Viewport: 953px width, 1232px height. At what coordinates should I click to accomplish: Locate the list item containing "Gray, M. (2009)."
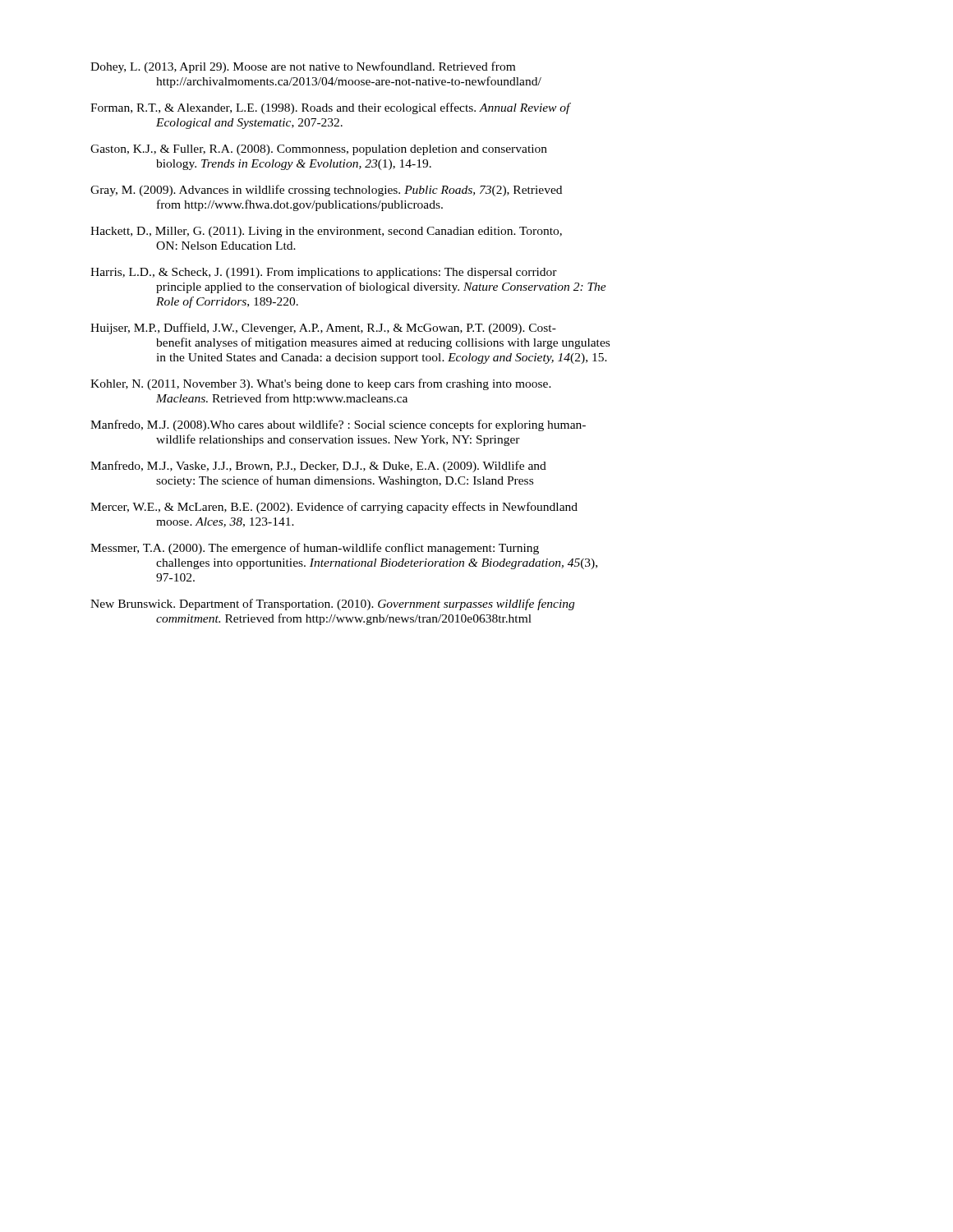[x=476, y=197]
